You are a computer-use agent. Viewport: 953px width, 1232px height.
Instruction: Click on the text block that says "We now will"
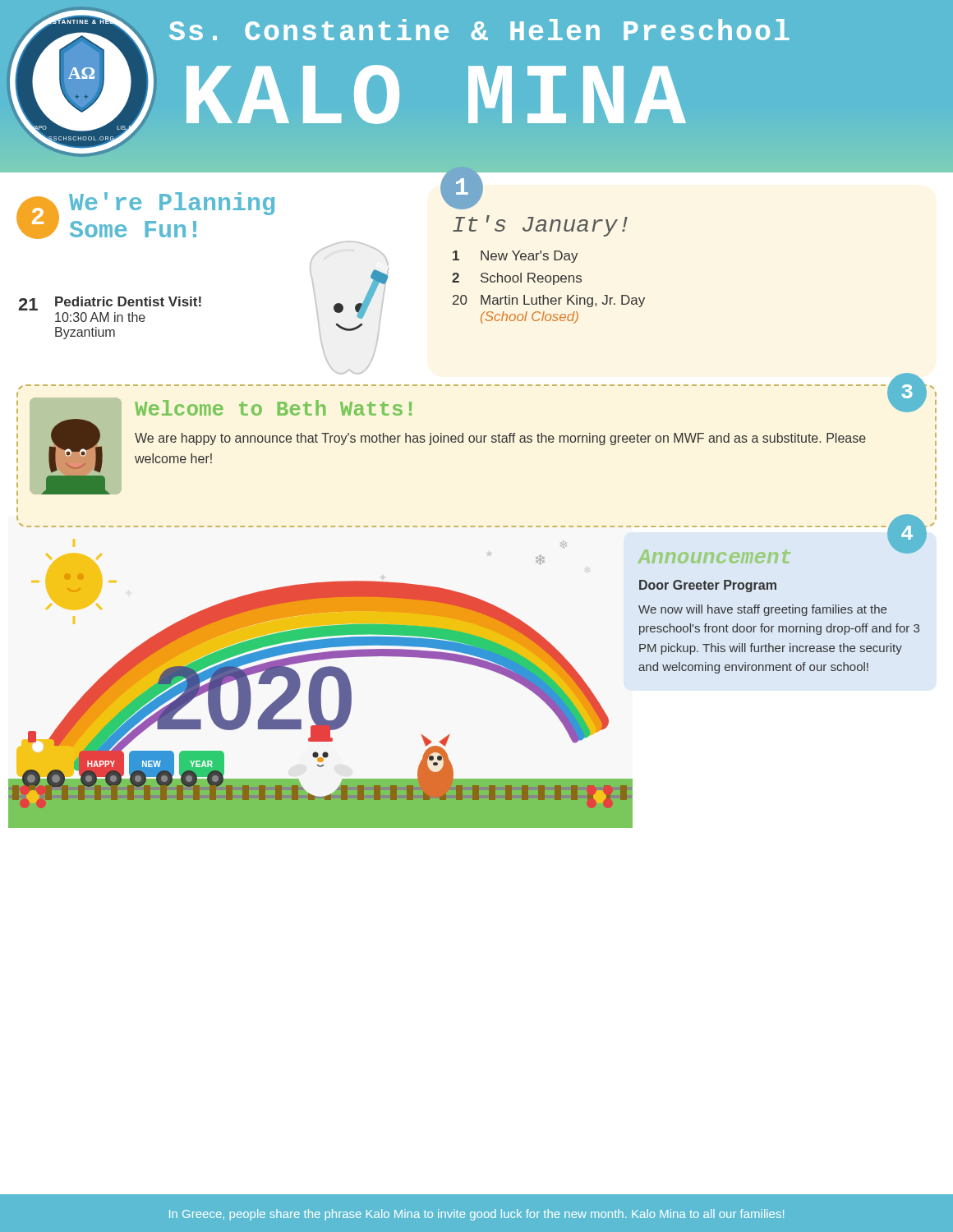point(779,638)
